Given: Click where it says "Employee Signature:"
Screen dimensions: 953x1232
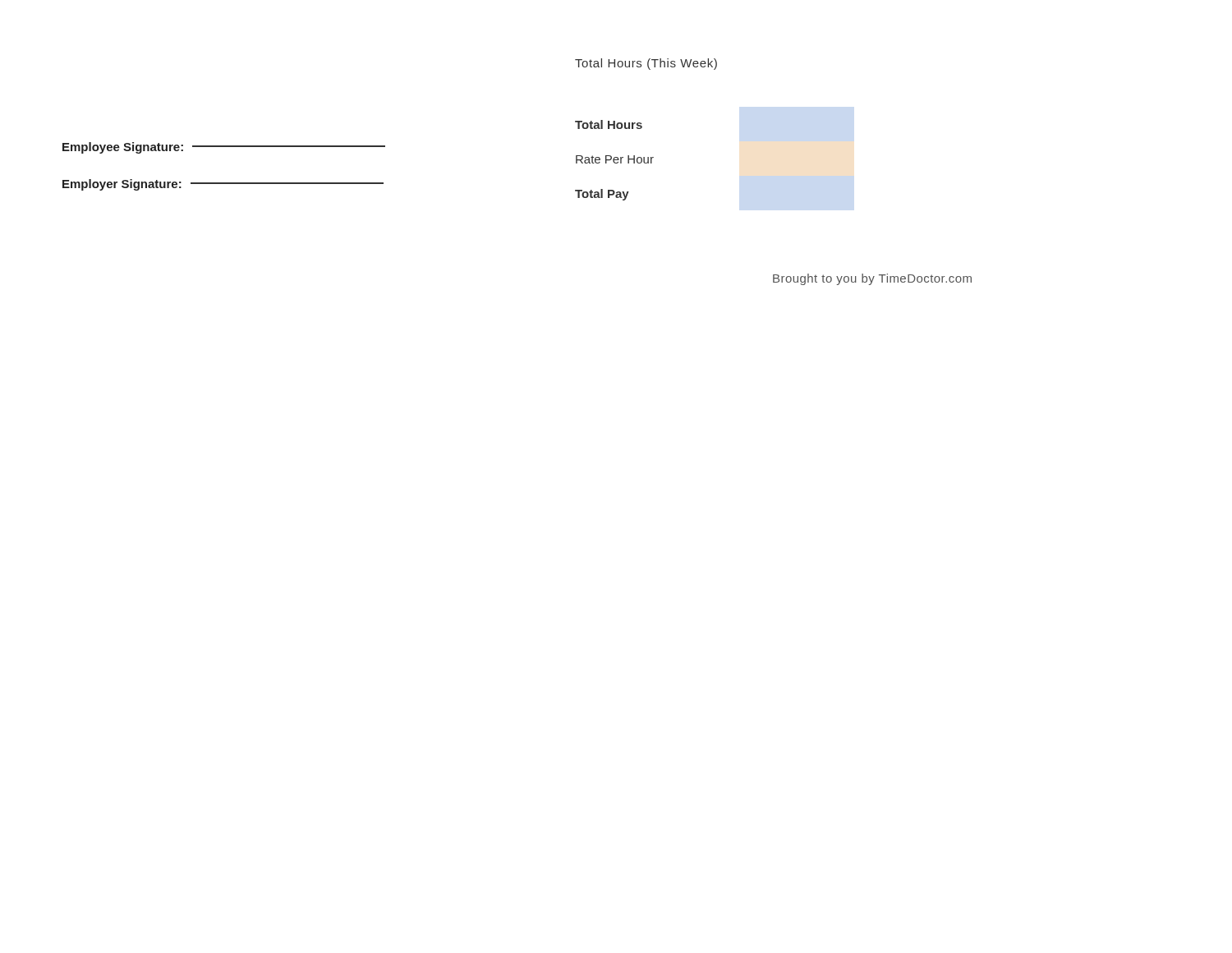Looking at the screenshot, I should coord(223,147).
